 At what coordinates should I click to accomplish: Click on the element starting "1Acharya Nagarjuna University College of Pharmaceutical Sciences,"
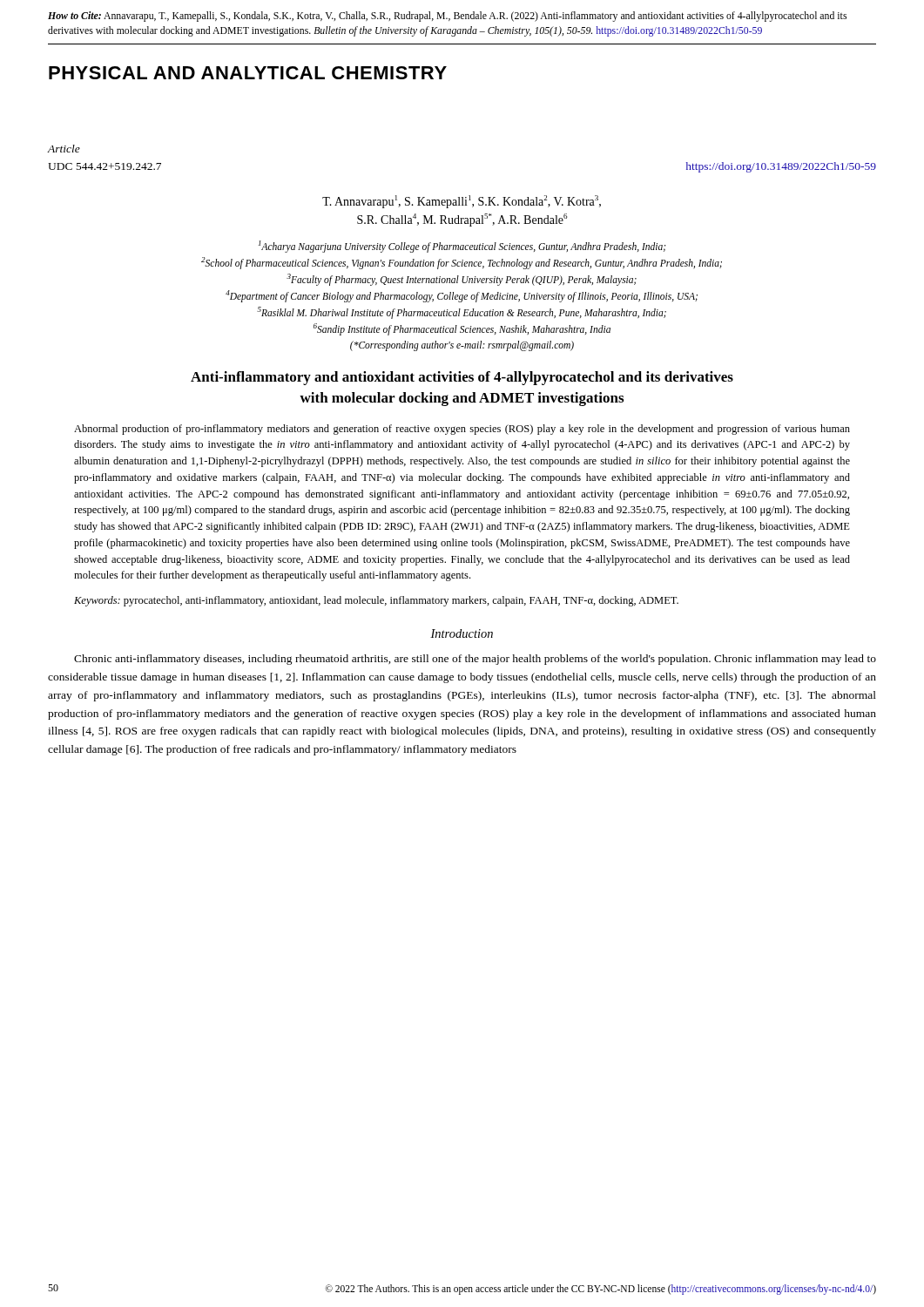pos(462,294)
